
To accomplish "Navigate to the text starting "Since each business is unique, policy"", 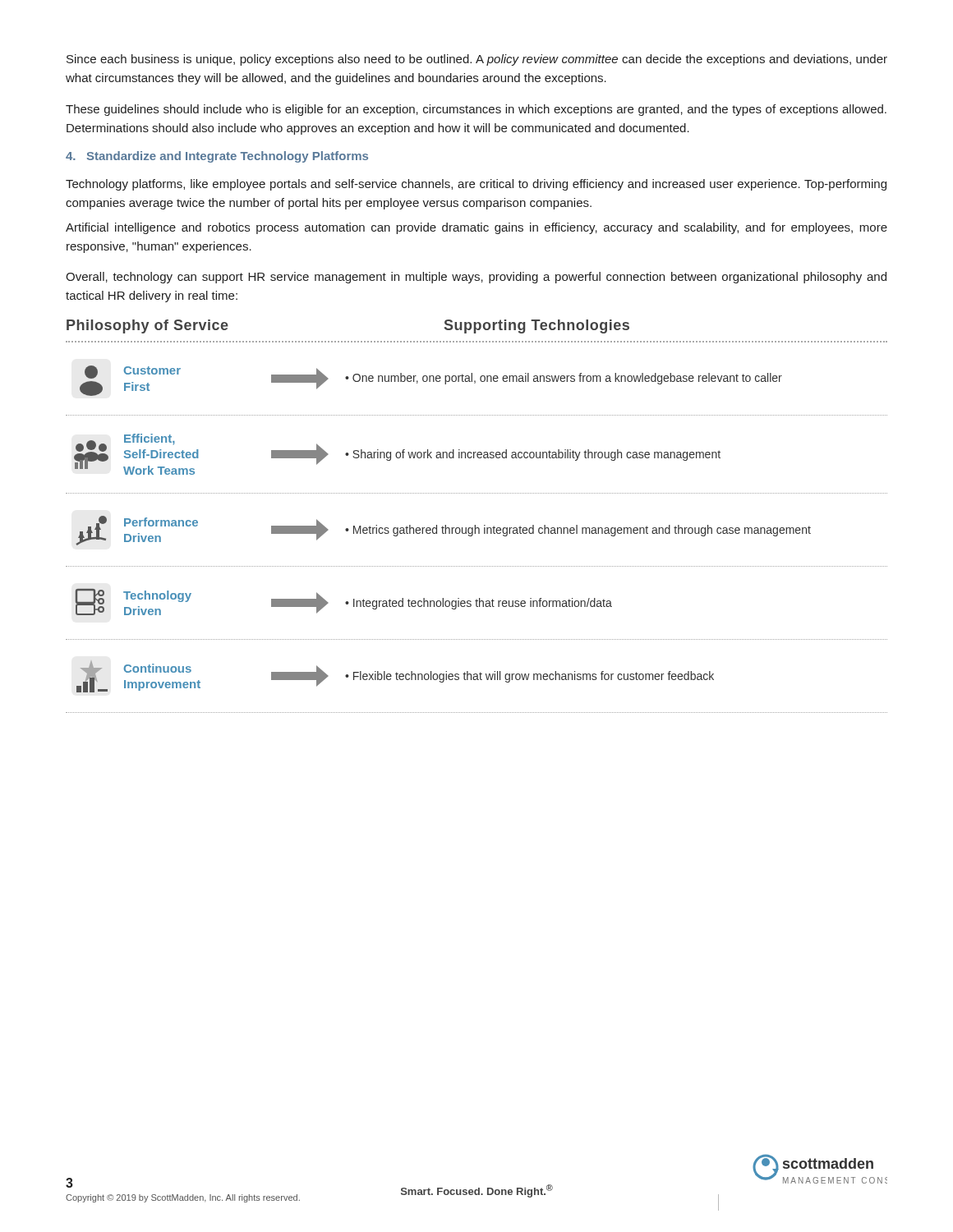I will 476,68.
